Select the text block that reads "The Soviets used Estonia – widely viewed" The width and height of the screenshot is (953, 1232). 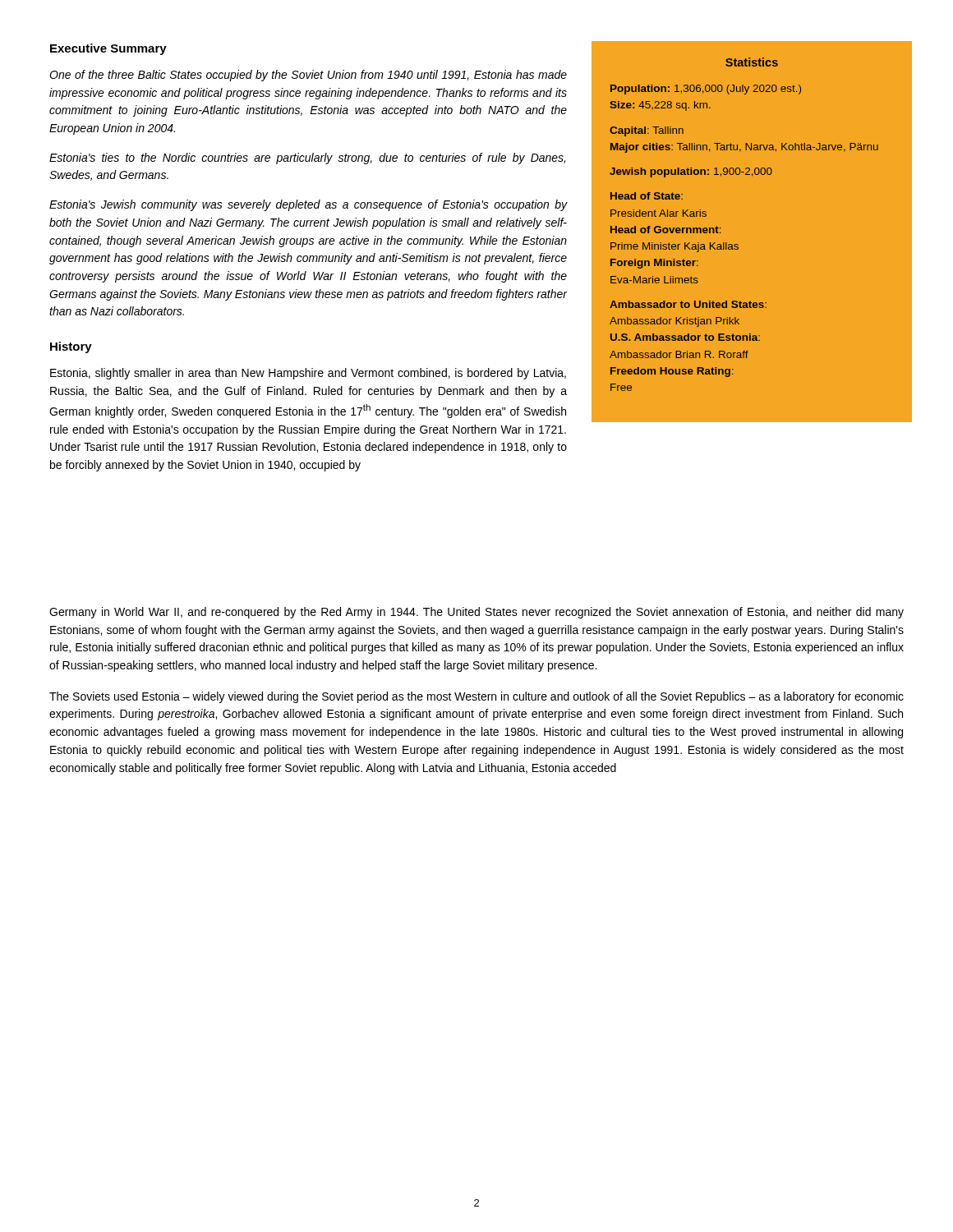click(x=476, y=732)
